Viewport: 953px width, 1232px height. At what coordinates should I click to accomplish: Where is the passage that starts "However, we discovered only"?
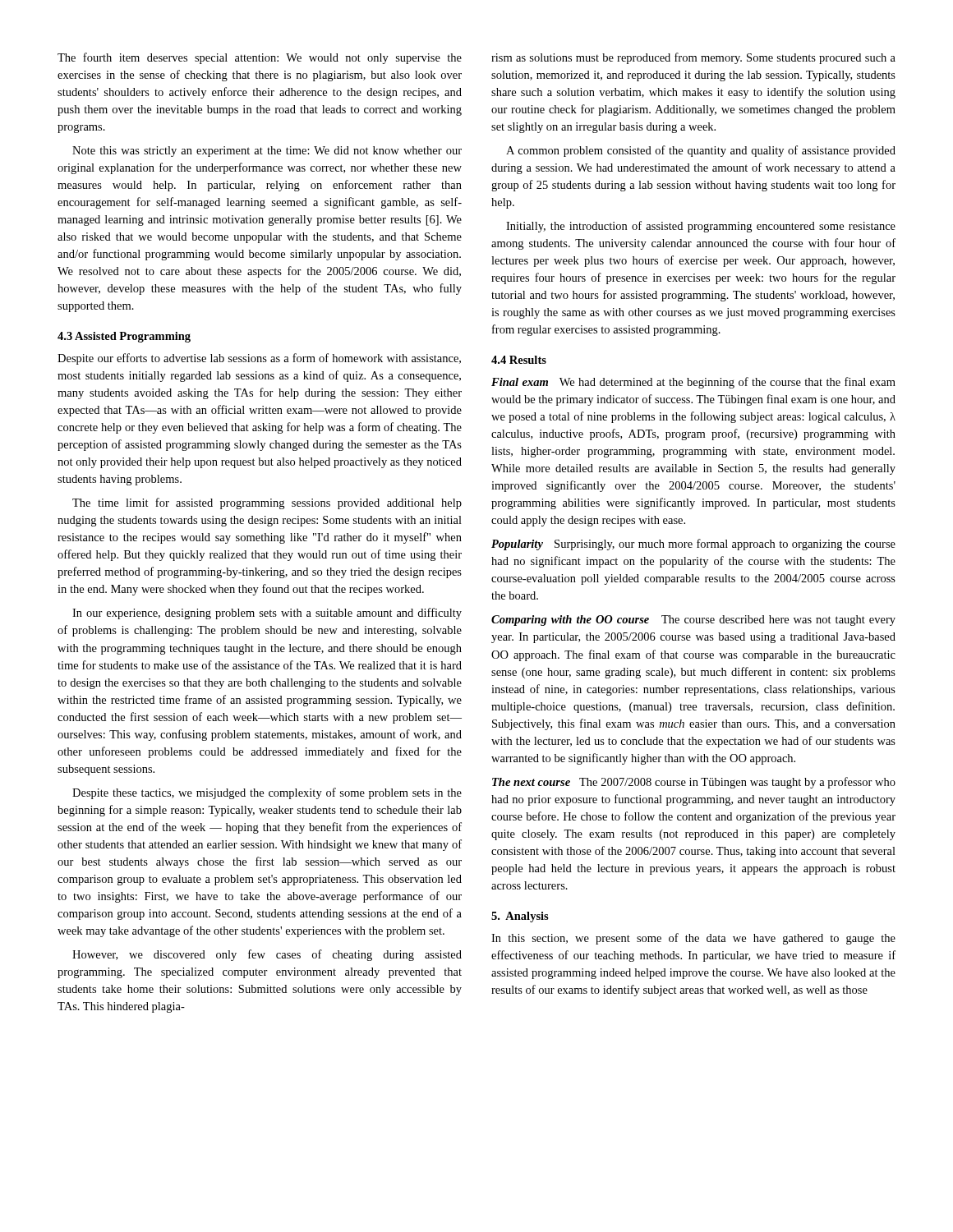(x=260, y=980)
